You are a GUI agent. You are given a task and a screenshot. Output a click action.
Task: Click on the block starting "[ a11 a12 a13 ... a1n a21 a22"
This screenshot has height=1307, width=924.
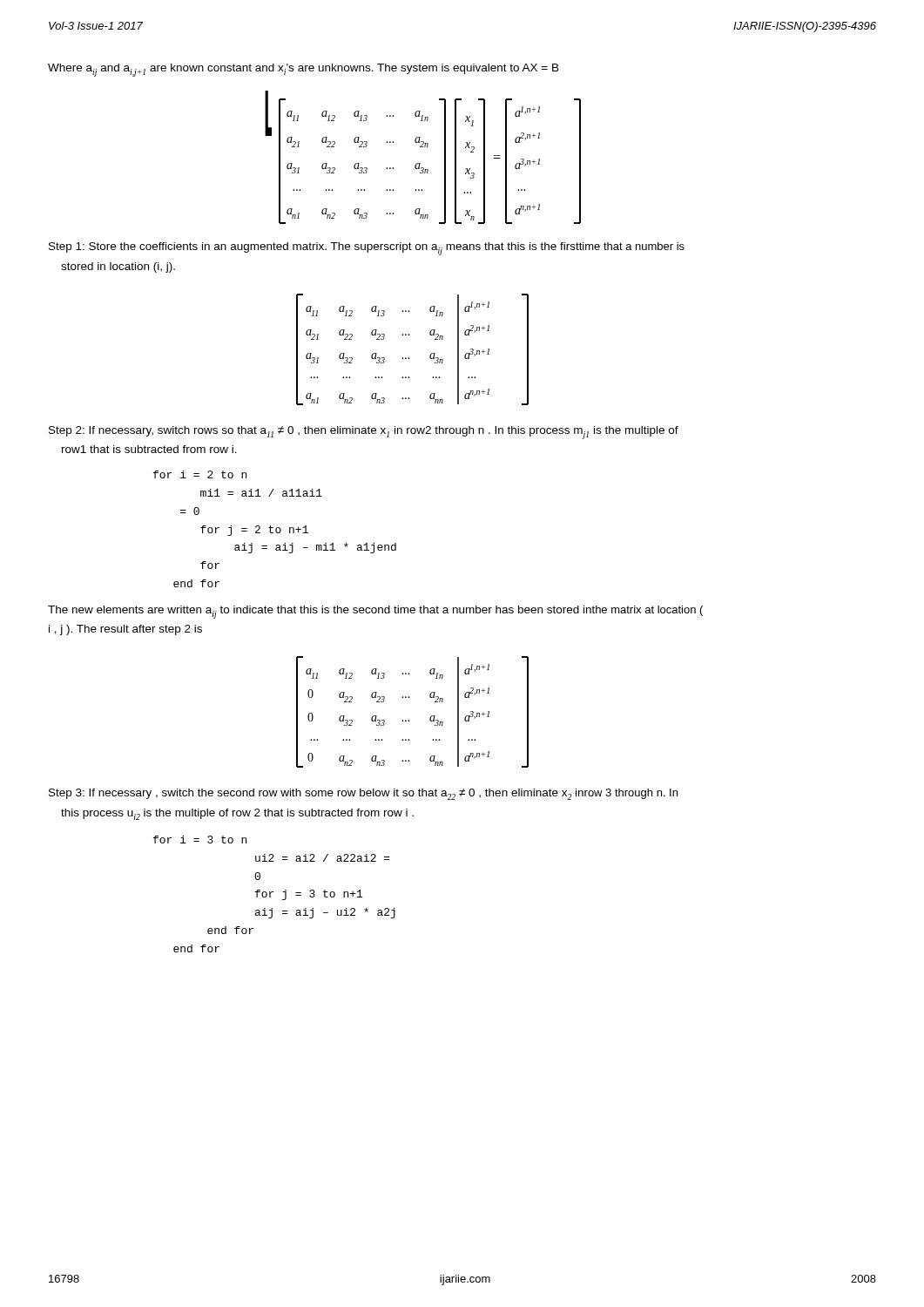pyautogui.click(x=462, y=158)
